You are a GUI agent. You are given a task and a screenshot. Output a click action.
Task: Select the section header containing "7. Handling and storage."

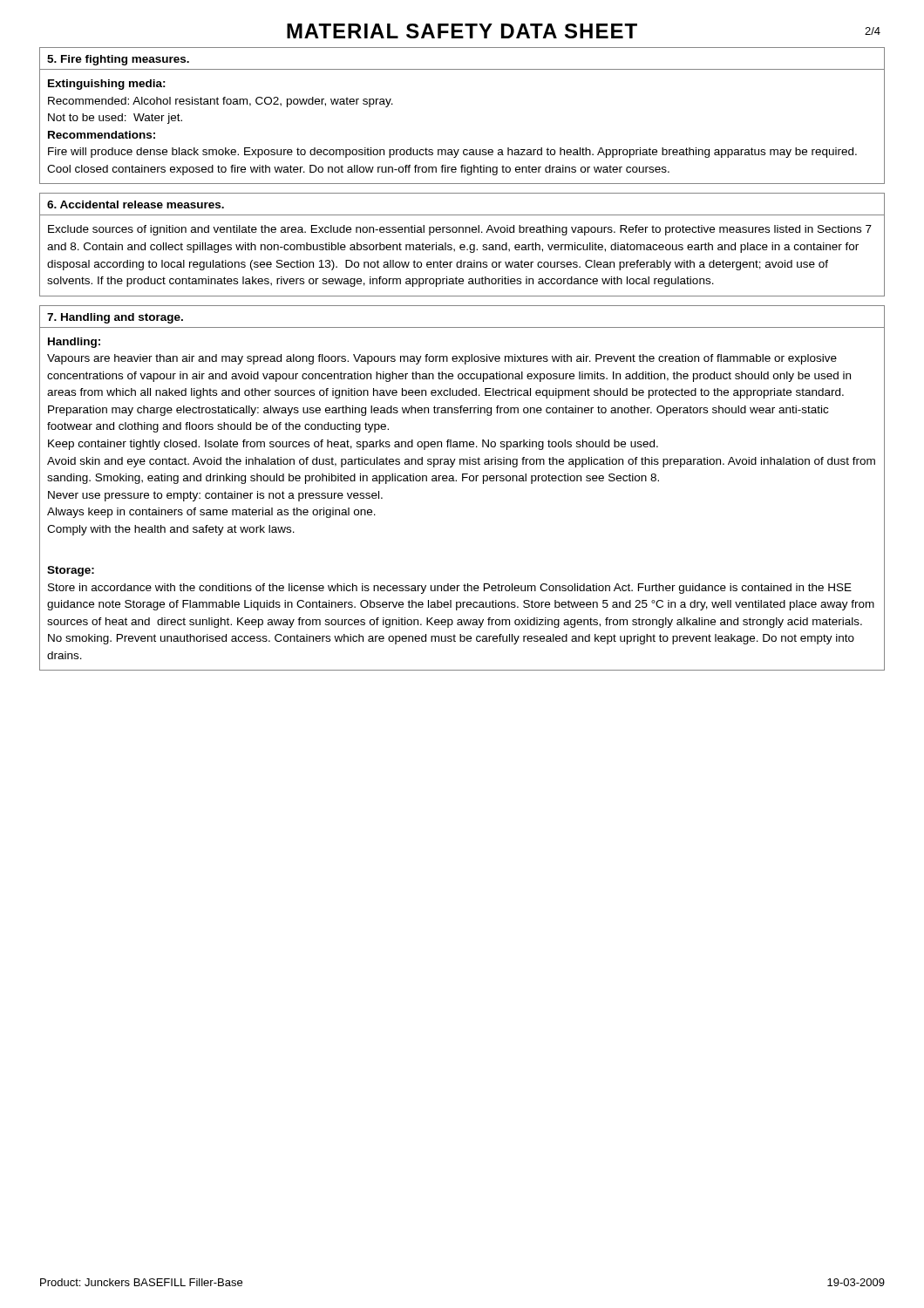115,317
